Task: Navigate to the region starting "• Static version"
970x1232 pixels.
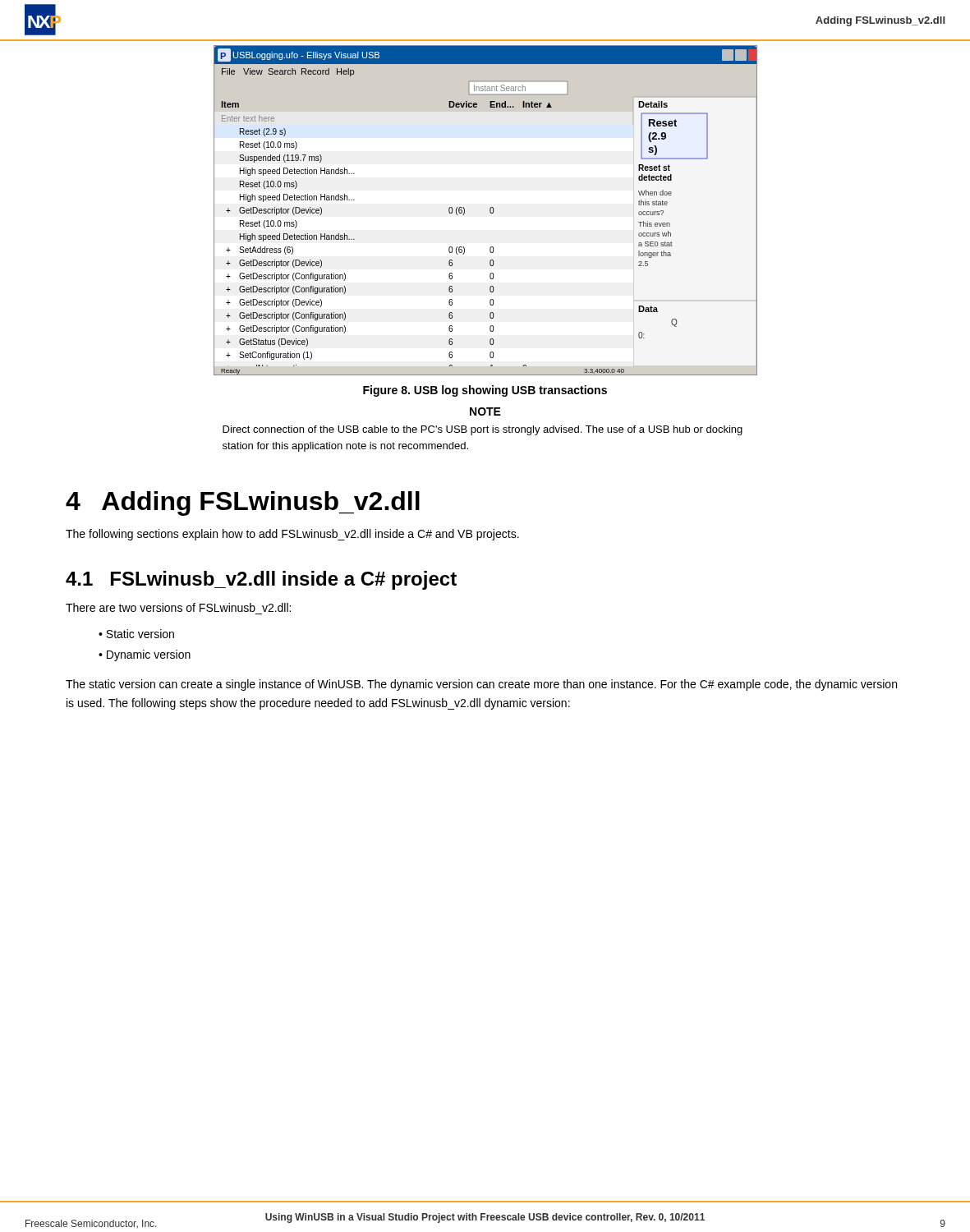Action: [x=137, y=634]
